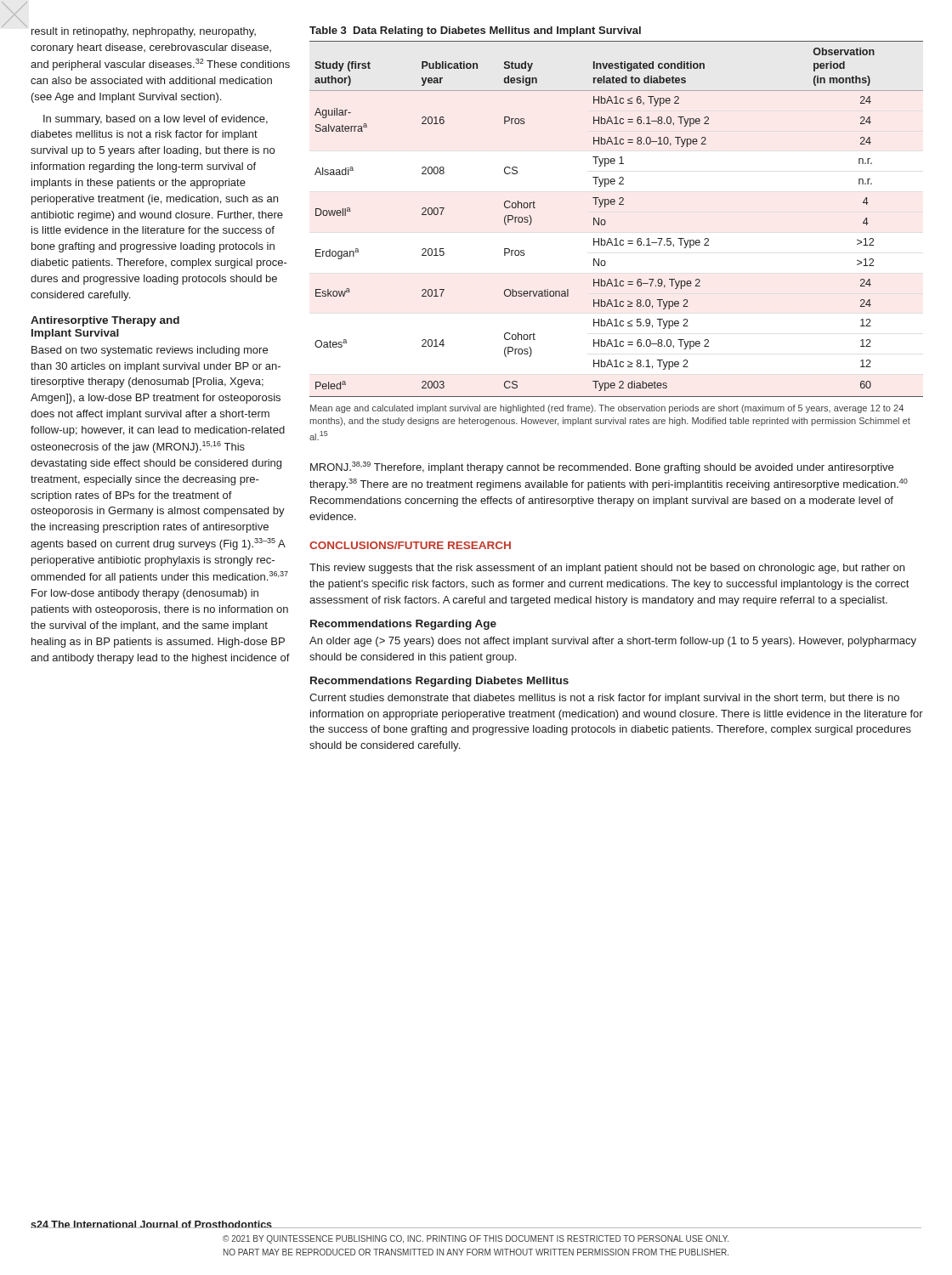This screenshot has height=1275, width=952.
Task: Find the text block starting "An older age (> 75 years)"
Action: 616,649
